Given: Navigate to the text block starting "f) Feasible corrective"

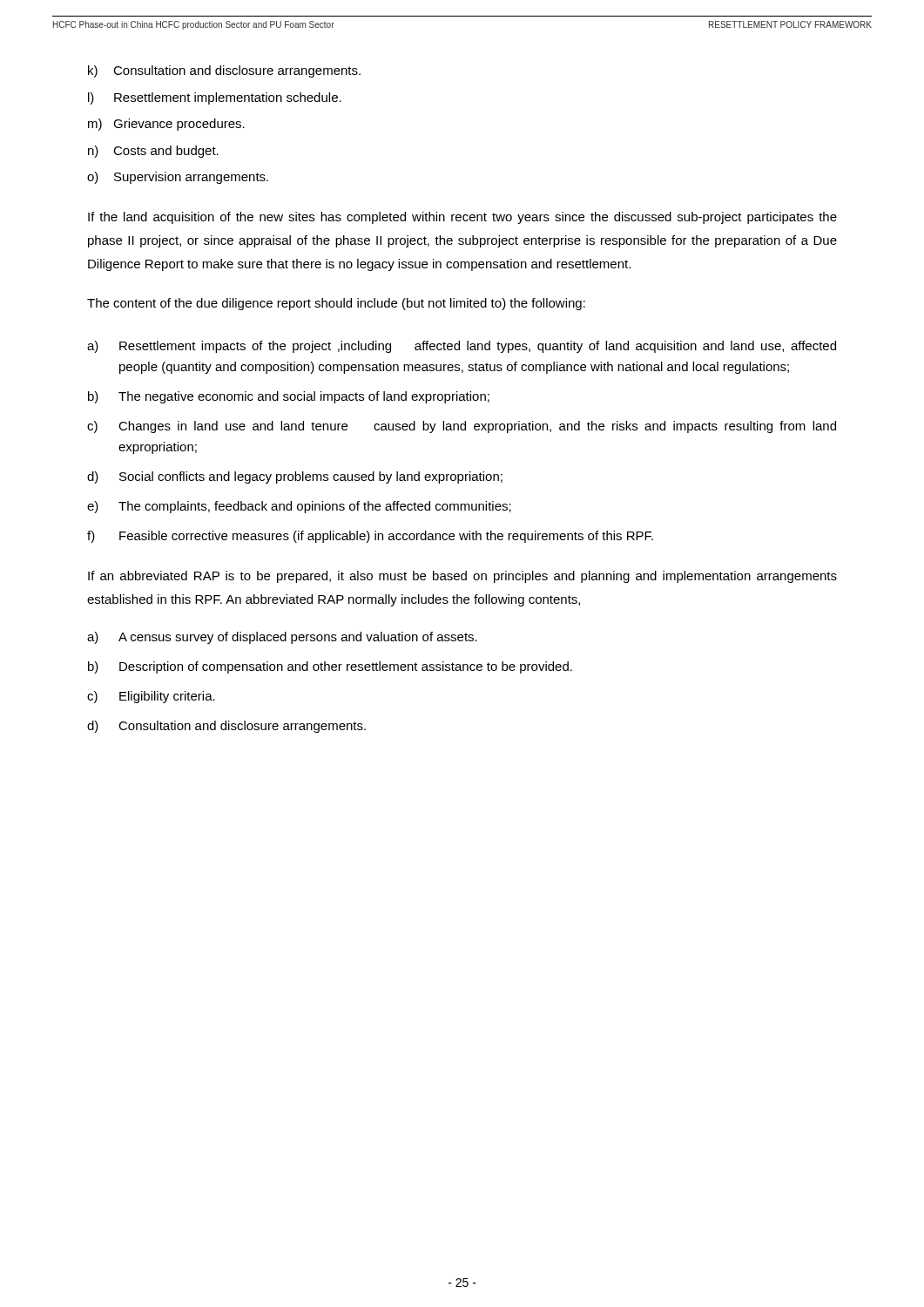Looking at the screenshot, I should (371, 535).
